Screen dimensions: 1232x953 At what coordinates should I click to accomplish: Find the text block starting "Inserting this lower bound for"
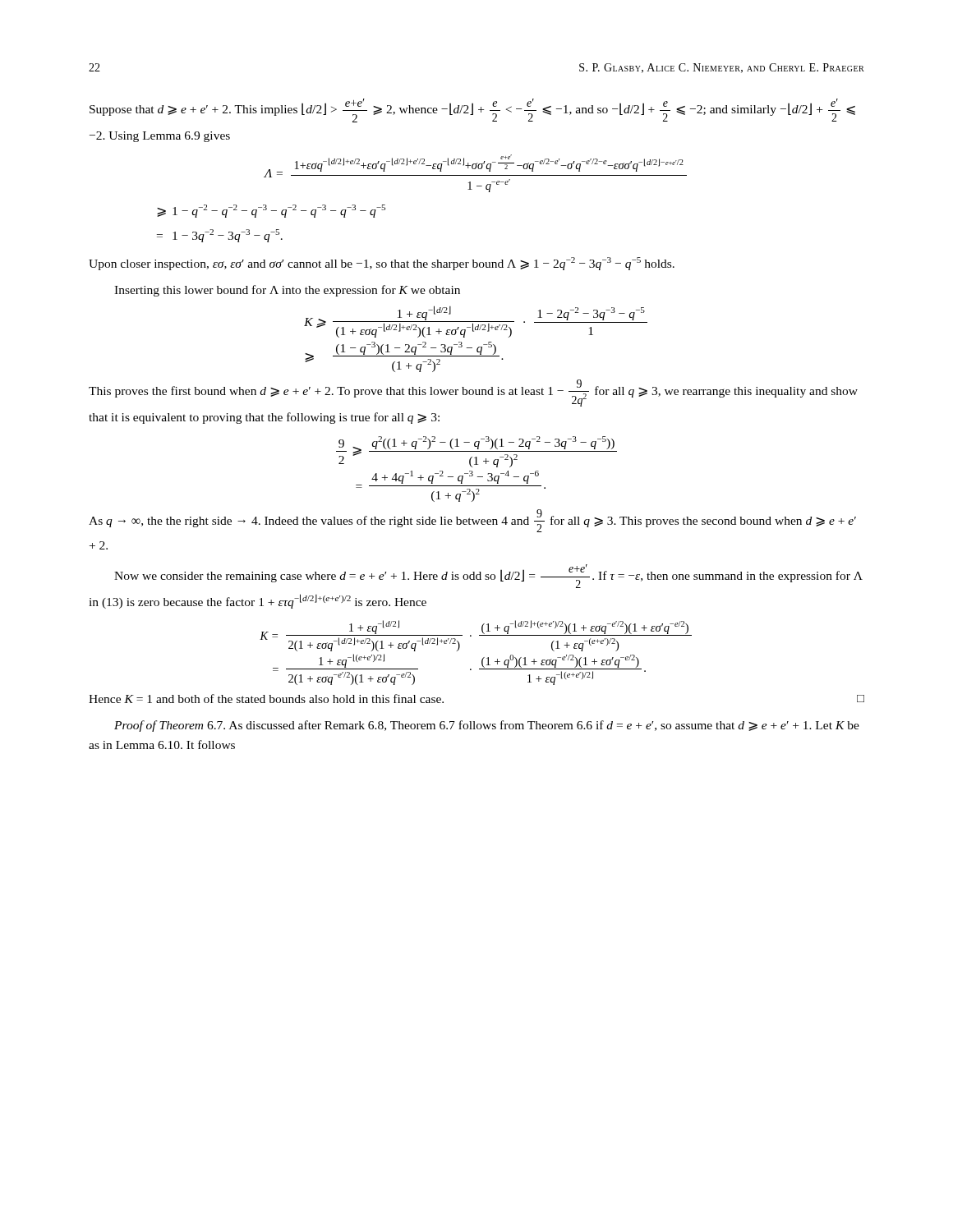click(x=287, y=289)
